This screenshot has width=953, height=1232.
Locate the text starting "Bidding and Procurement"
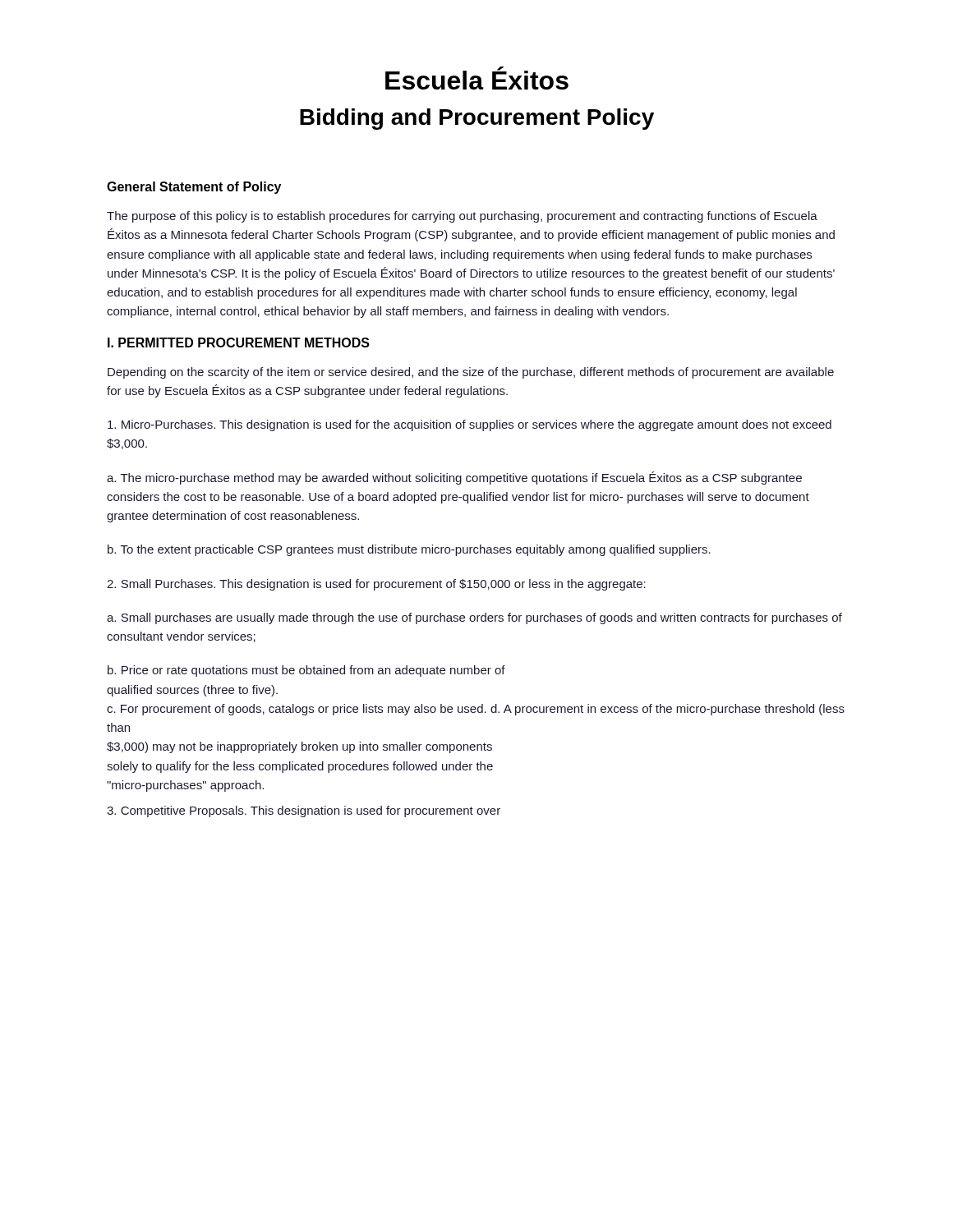(476, 117)
